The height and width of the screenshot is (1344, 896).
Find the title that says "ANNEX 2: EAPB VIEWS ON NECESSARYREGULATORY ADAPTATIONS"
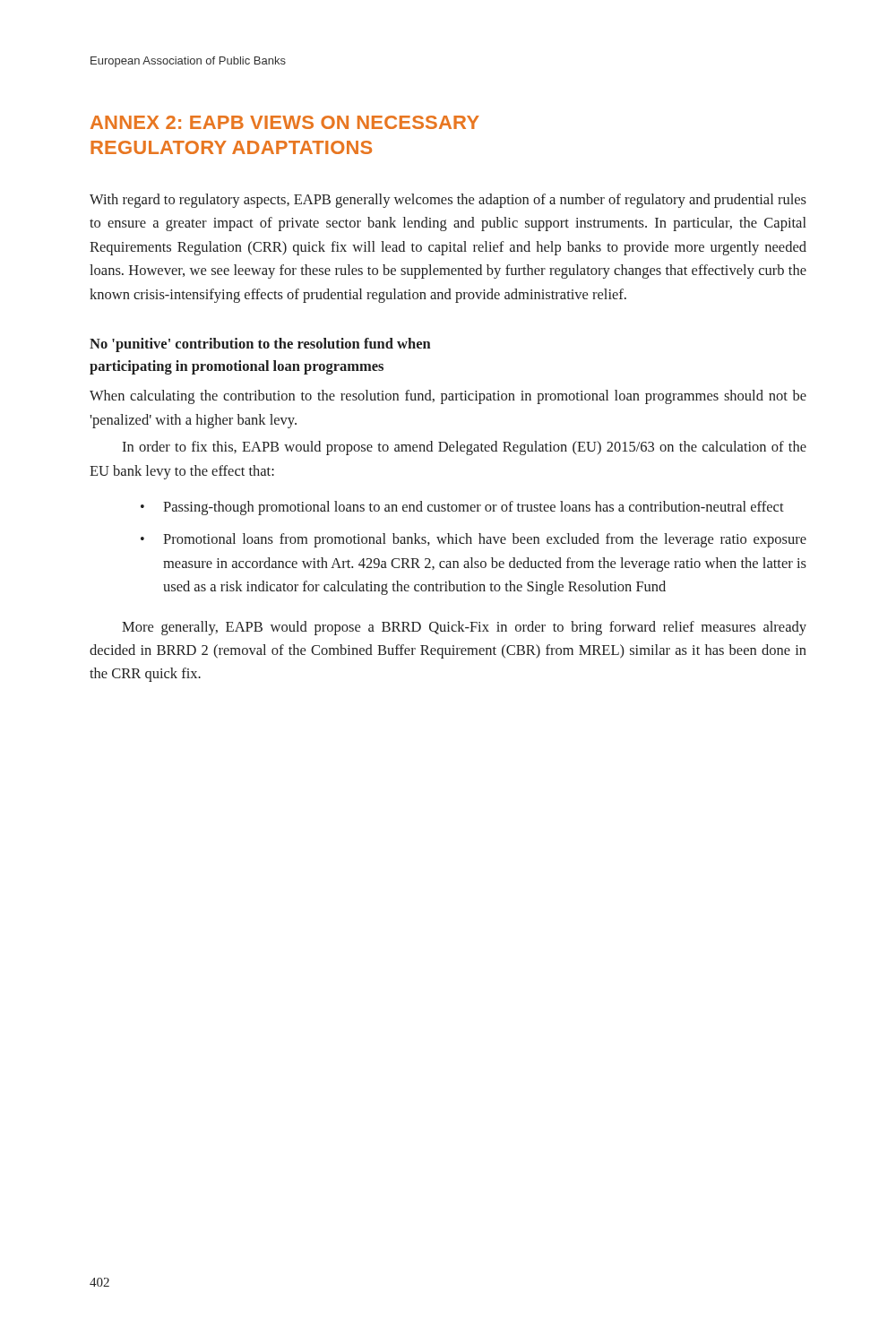click(285, 135)
